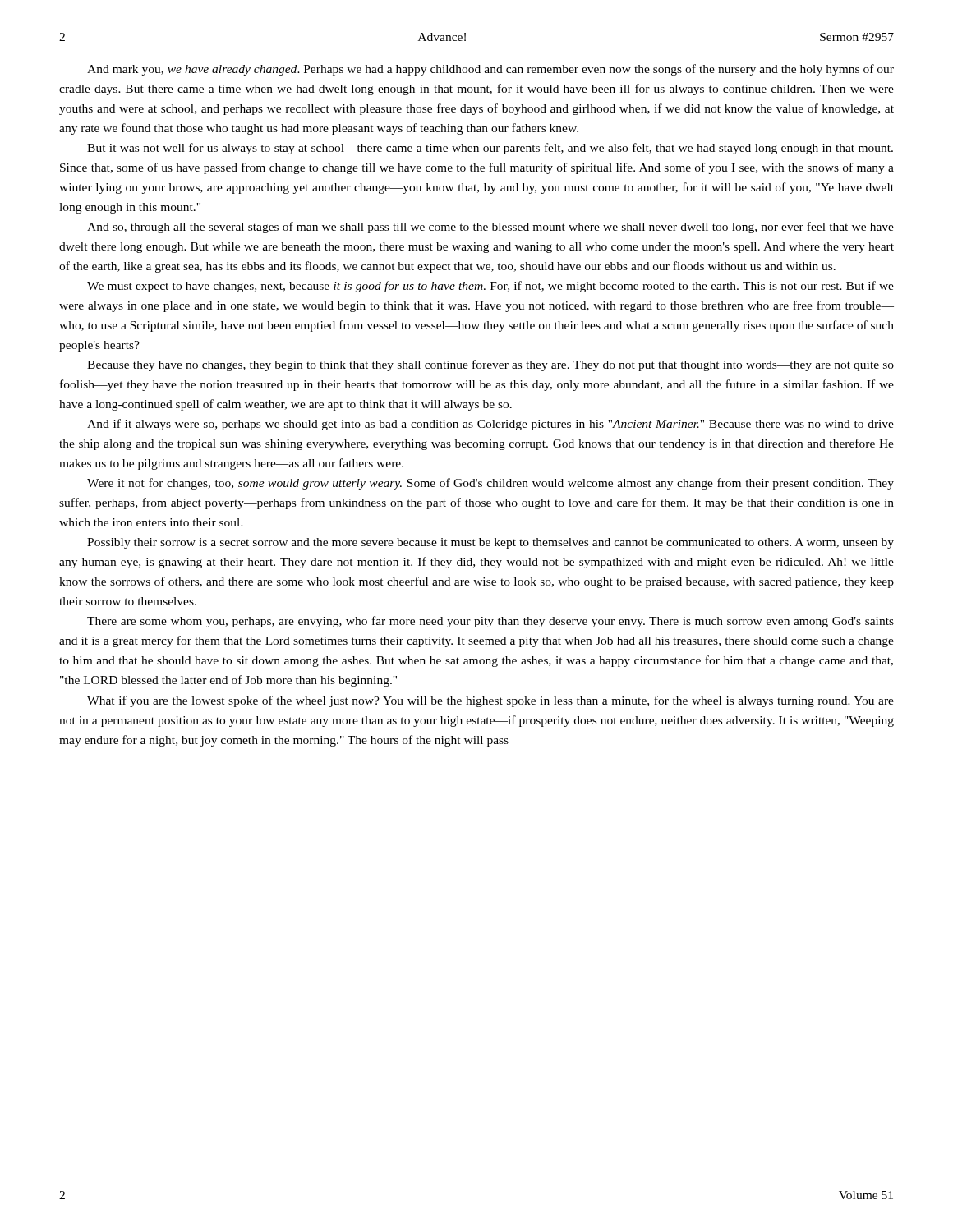Locate the text block containing "But it was not well"
The width and height of the screenshot is (953, 1232).
(x=476, y=177)
